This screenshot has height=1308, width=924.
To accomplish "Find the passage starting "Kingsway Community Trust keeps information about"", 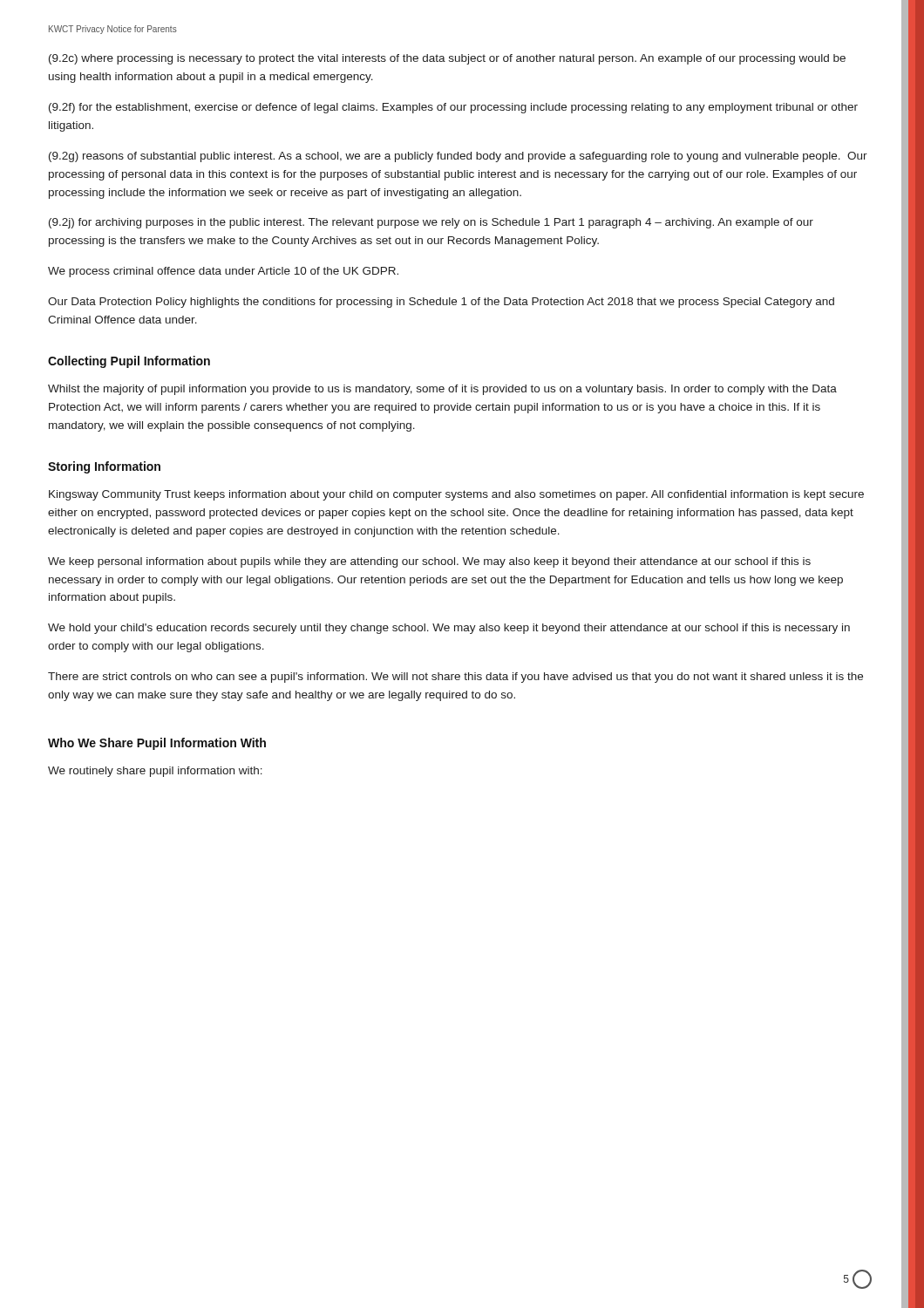I will coord(456,512).
